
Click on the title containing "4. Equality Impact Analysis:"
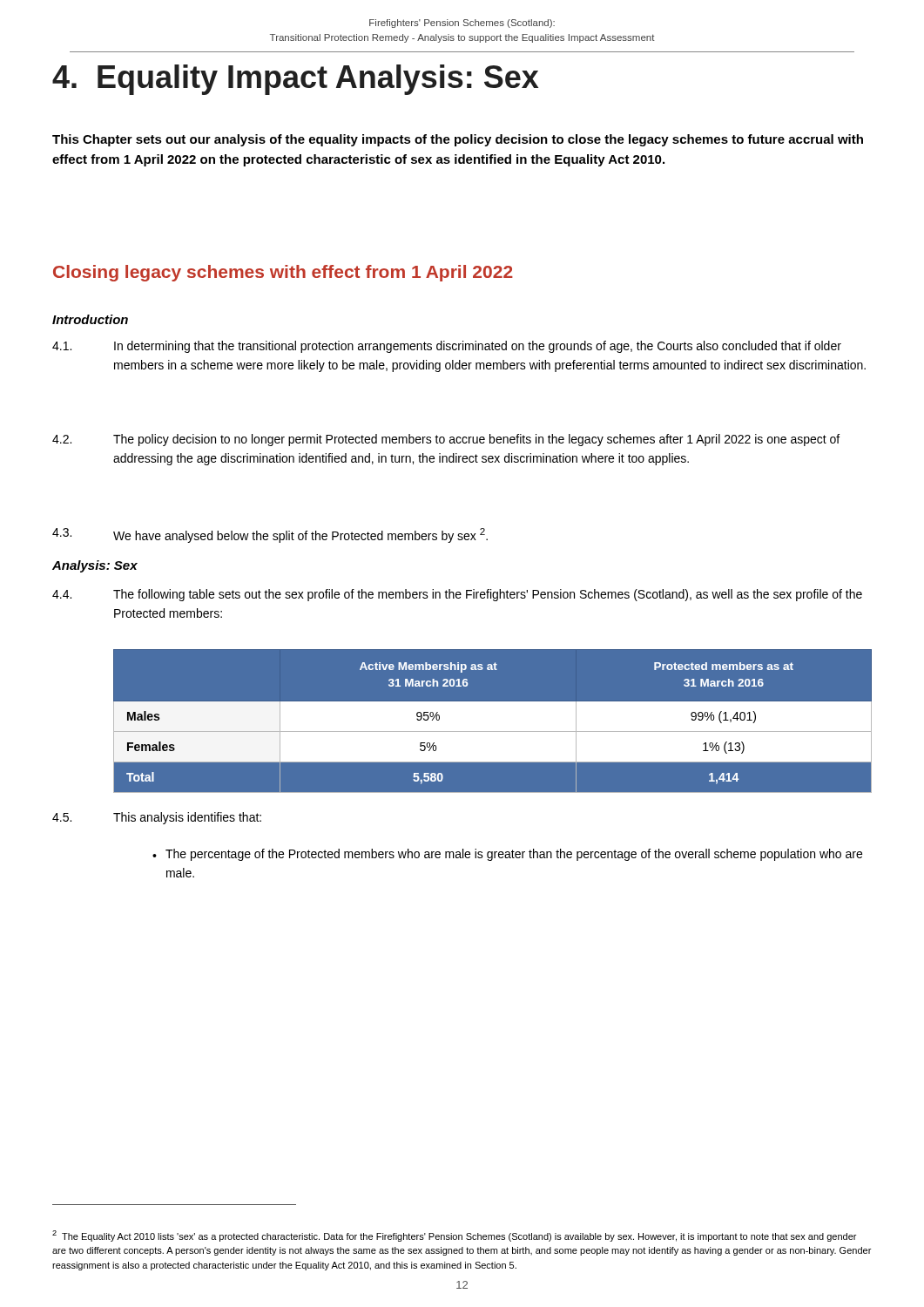pos(462,78)
